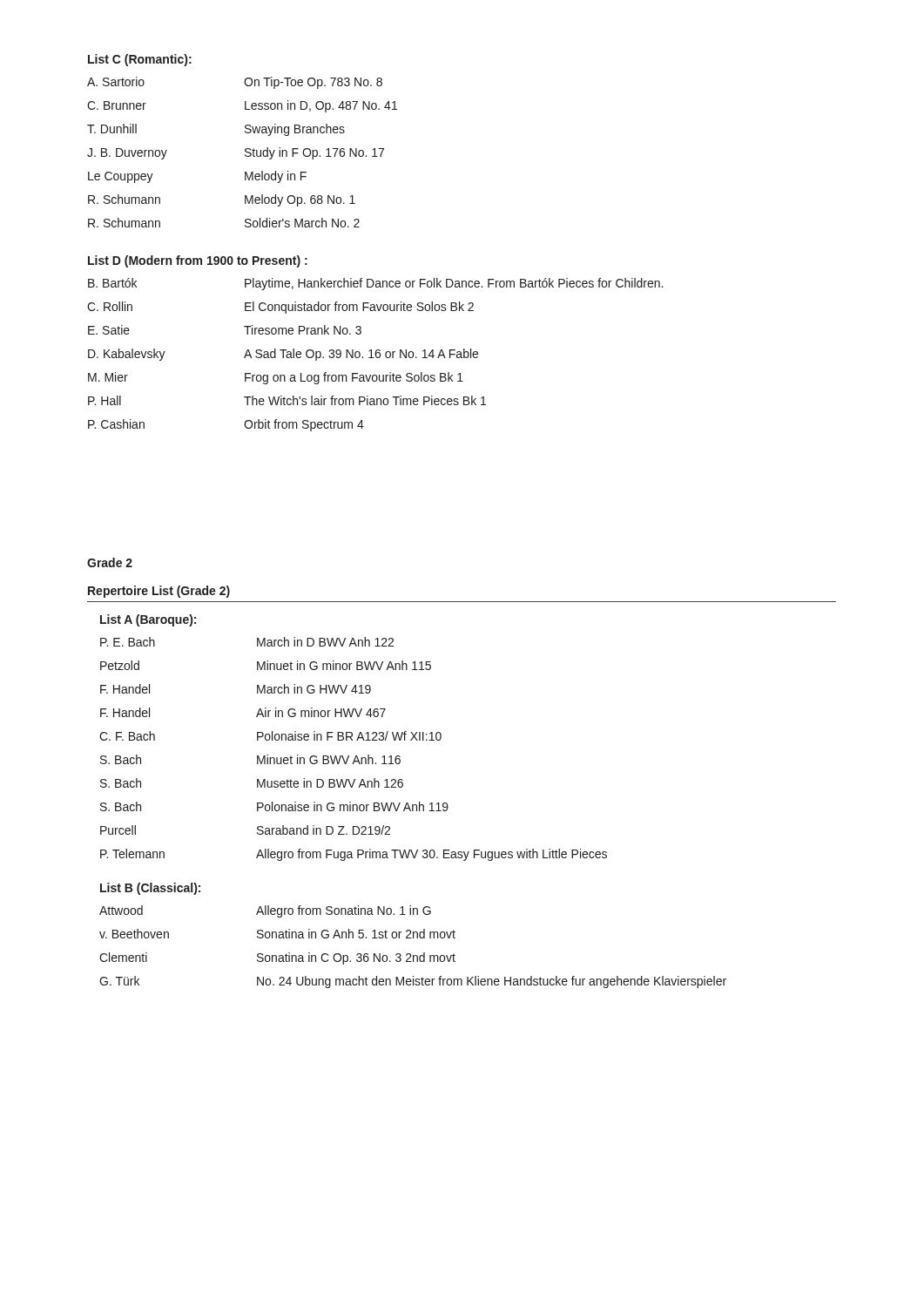Find "T. DunhillSwaying Branches" on this page
The width and height of the screenshot is (924, 1307).
114,129
